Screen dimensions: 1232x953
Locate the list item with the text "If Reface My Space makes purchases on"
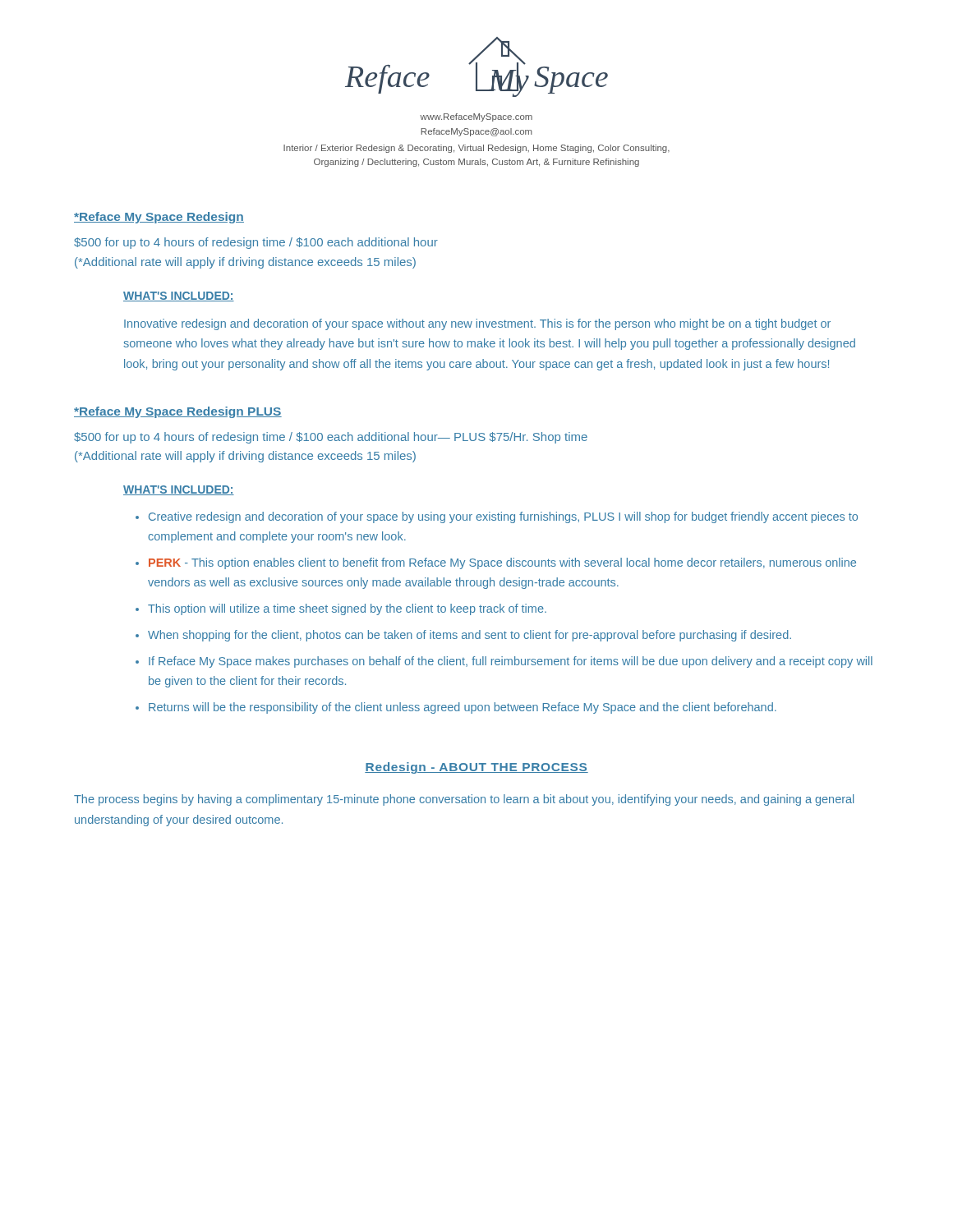[510, 671]
